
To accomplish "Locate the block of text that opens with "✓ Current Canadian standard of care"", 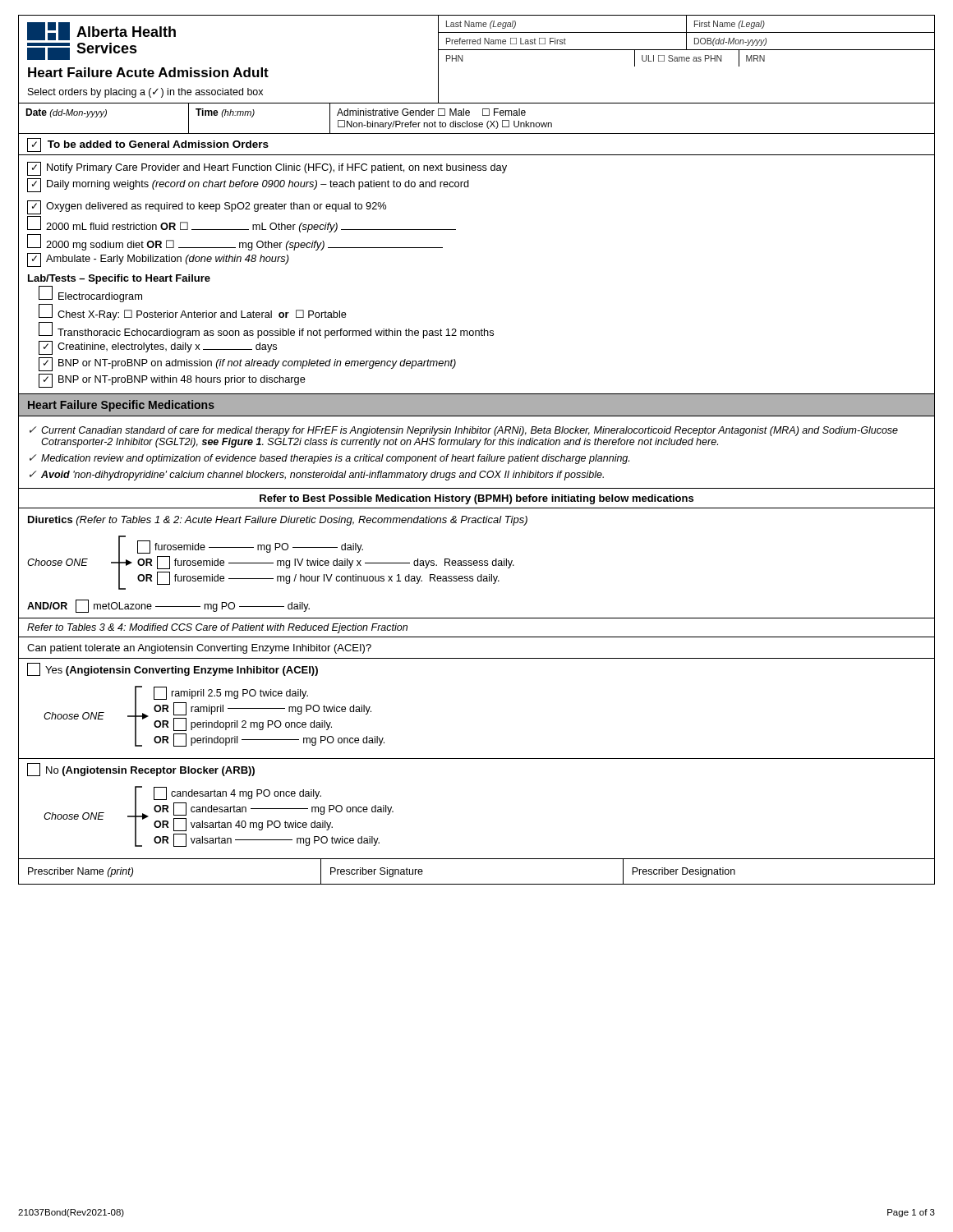I will (x=476, y=452).
